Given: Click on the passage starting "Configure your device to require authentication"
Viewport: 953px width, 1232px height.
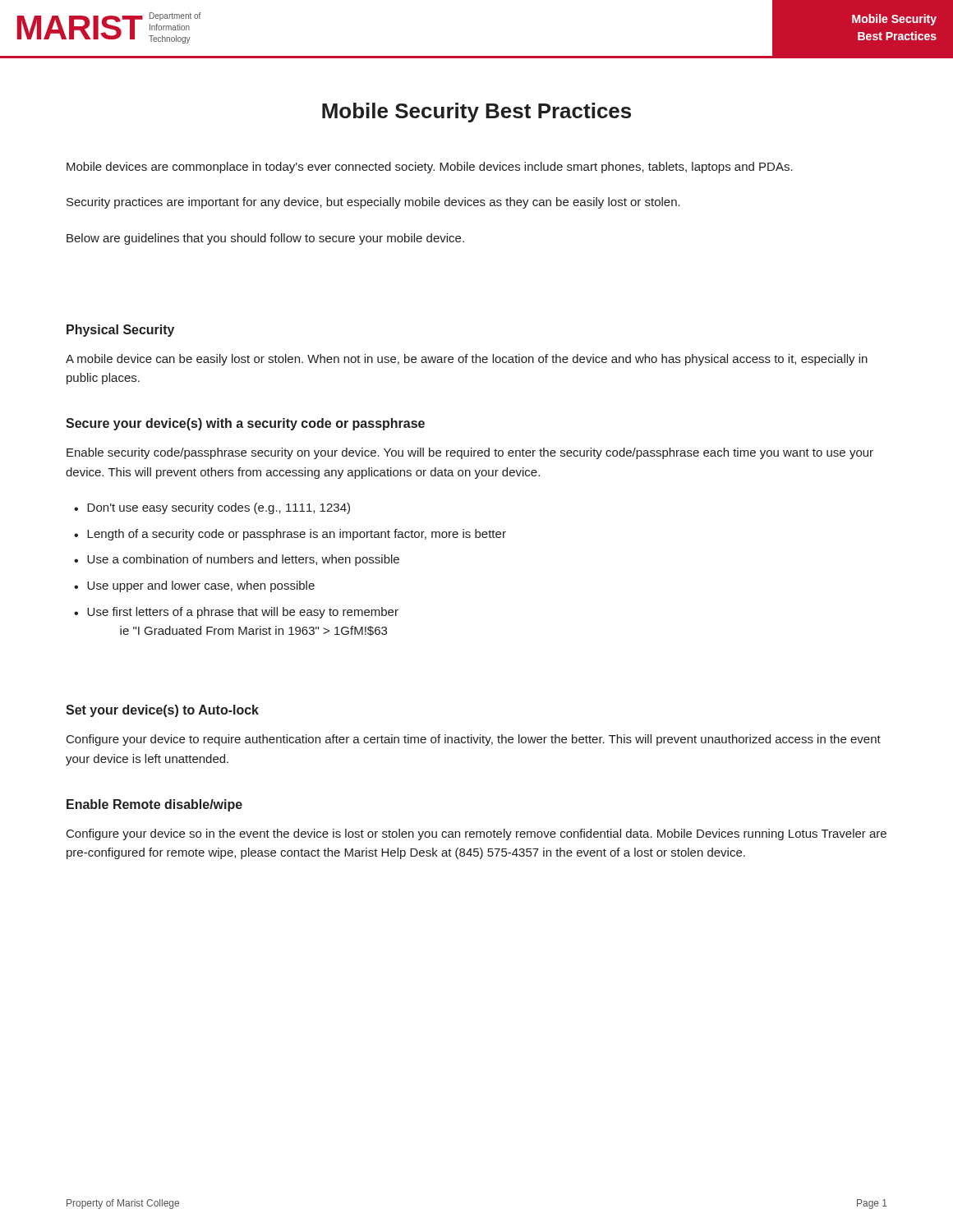Looking at the screenshot, I should [473, 749].
